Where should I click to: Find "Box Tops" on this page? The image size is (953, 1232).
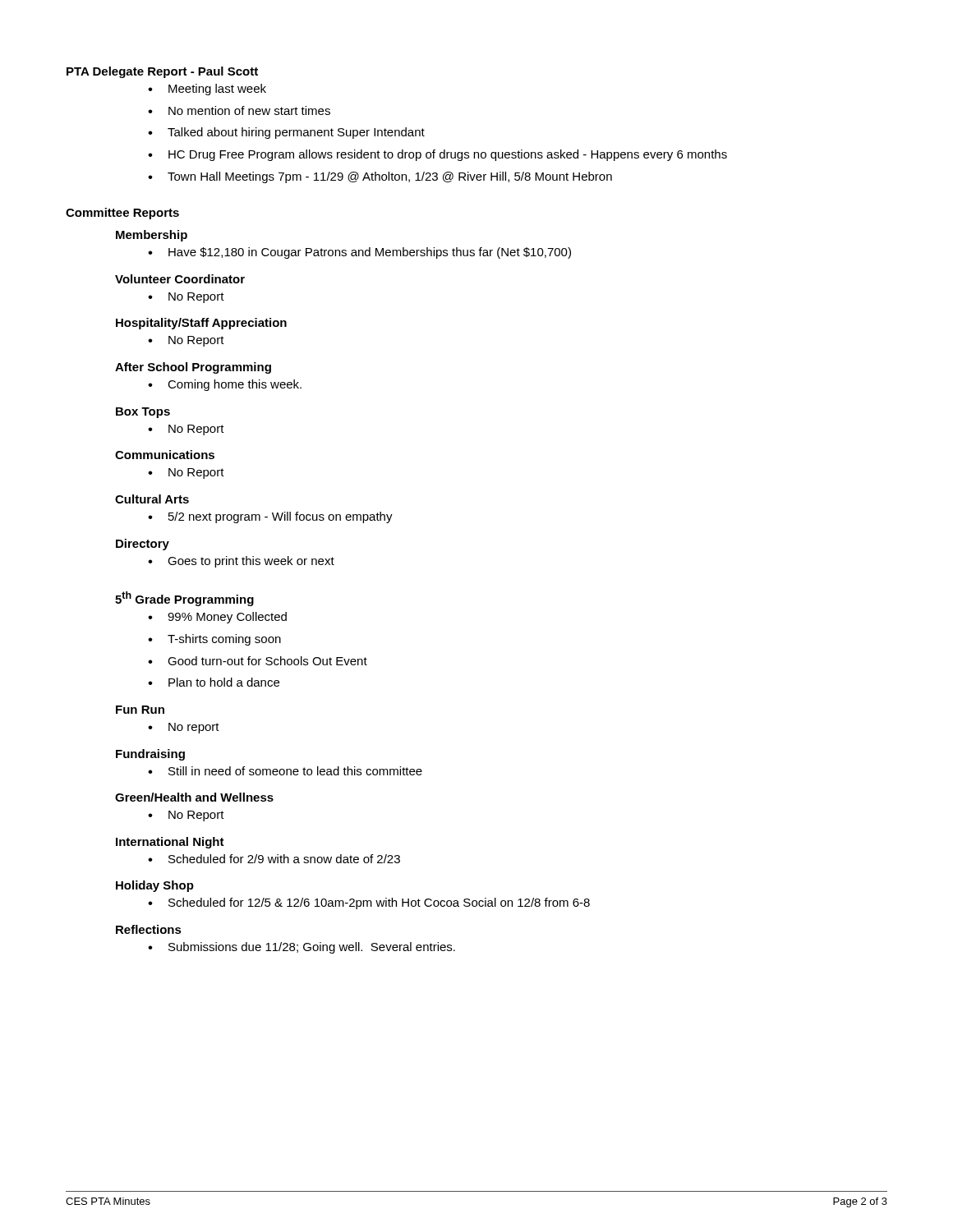pyautogui.click(x=143, y=411)
